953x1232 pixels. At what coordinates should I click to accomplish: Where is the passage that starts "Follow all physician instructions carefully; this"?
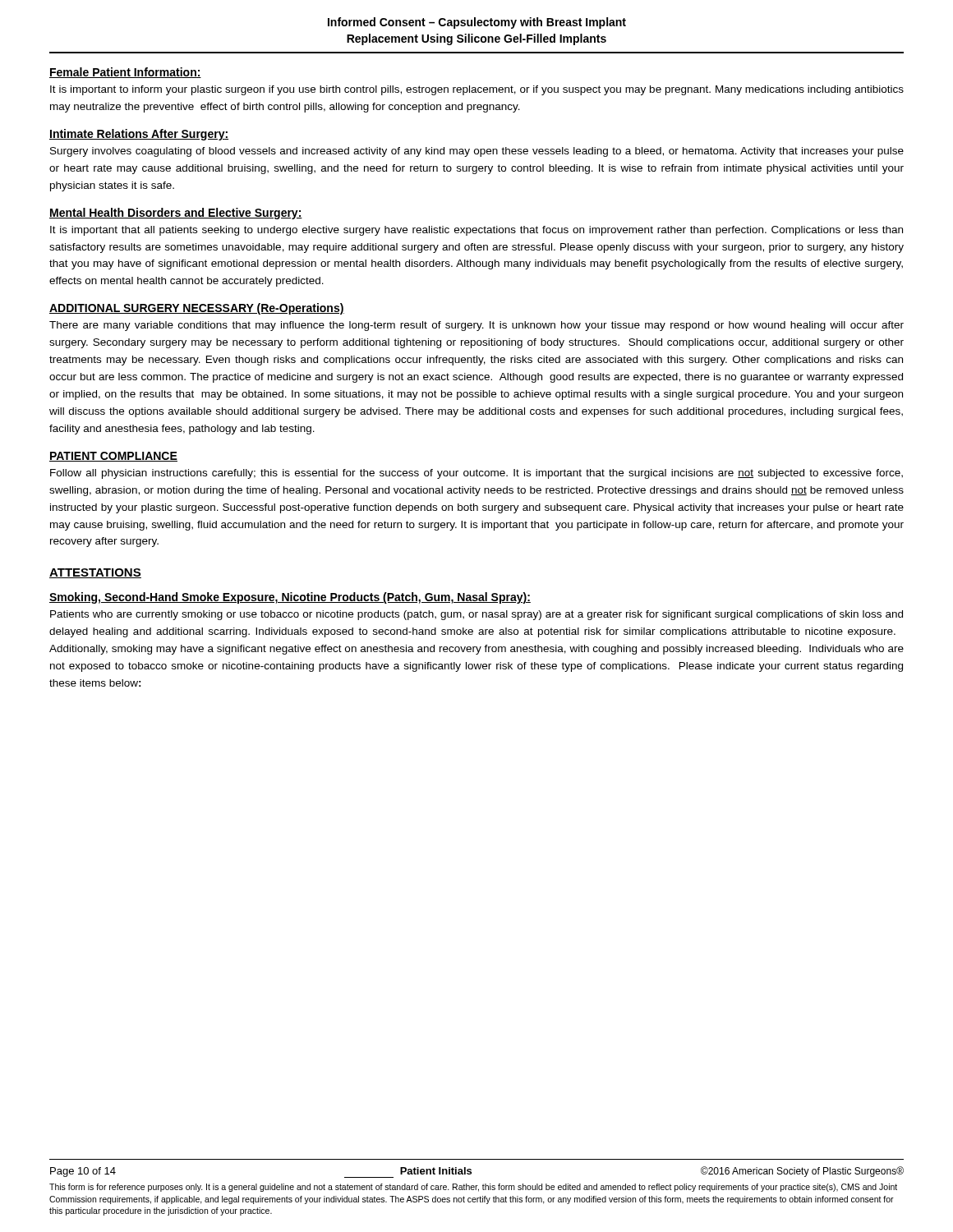pyautogui.click(x=476, y=507)
